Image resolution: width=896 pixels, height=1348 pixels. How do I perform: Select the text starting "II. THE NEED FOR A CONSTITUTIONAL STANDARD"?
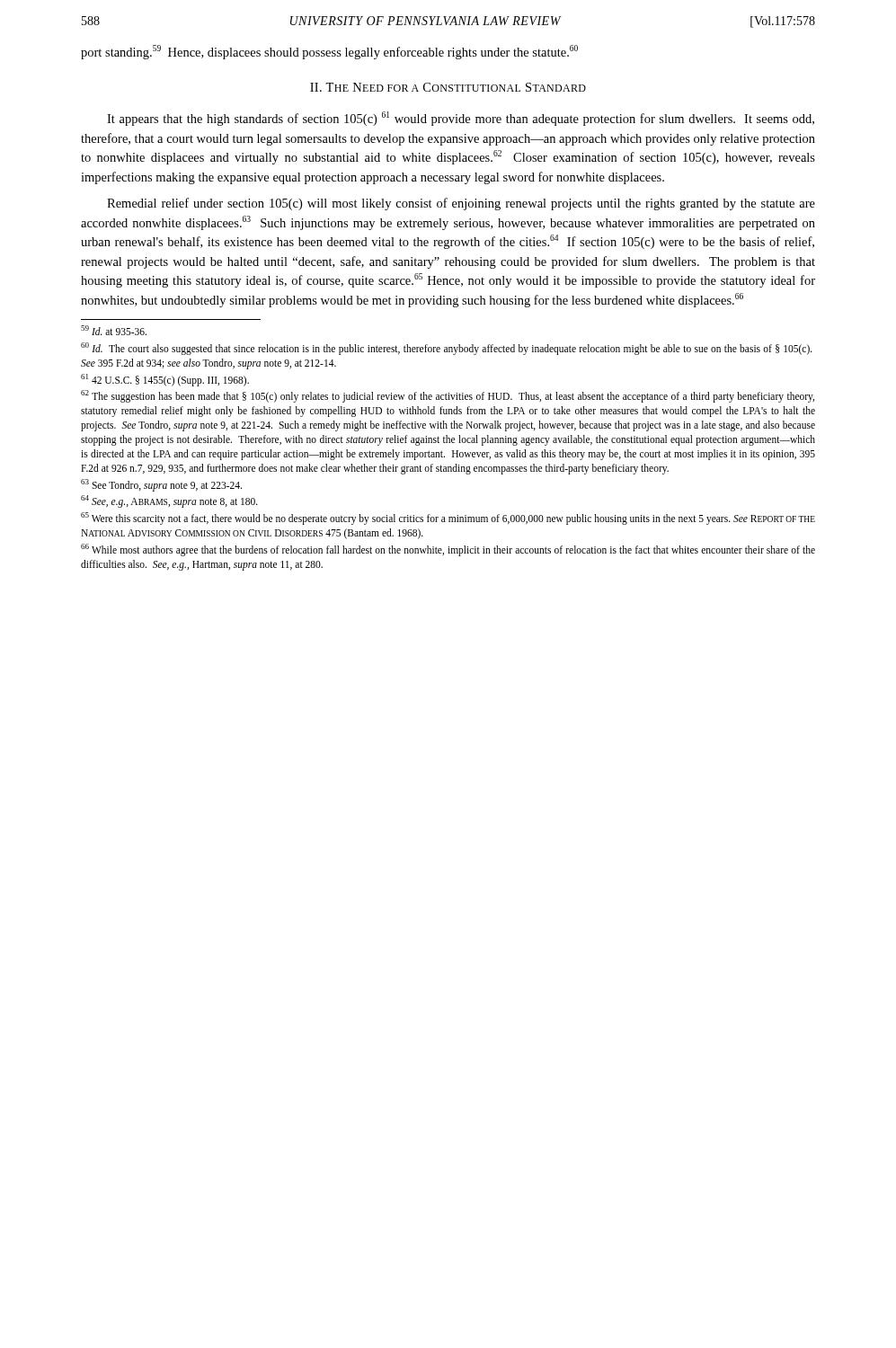click(448, 88)
